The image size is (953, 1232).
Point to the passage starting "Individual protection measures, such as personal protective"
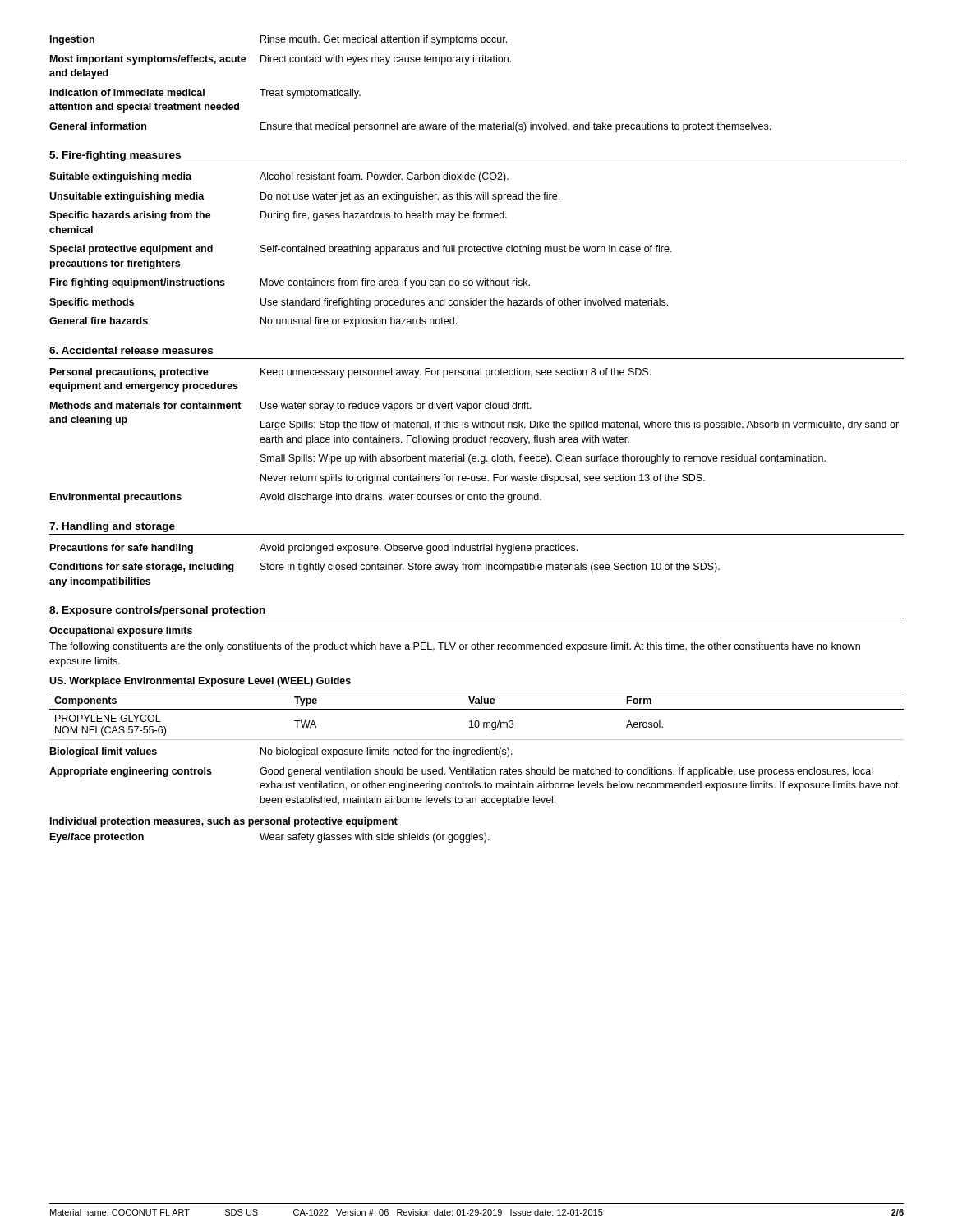223,821
